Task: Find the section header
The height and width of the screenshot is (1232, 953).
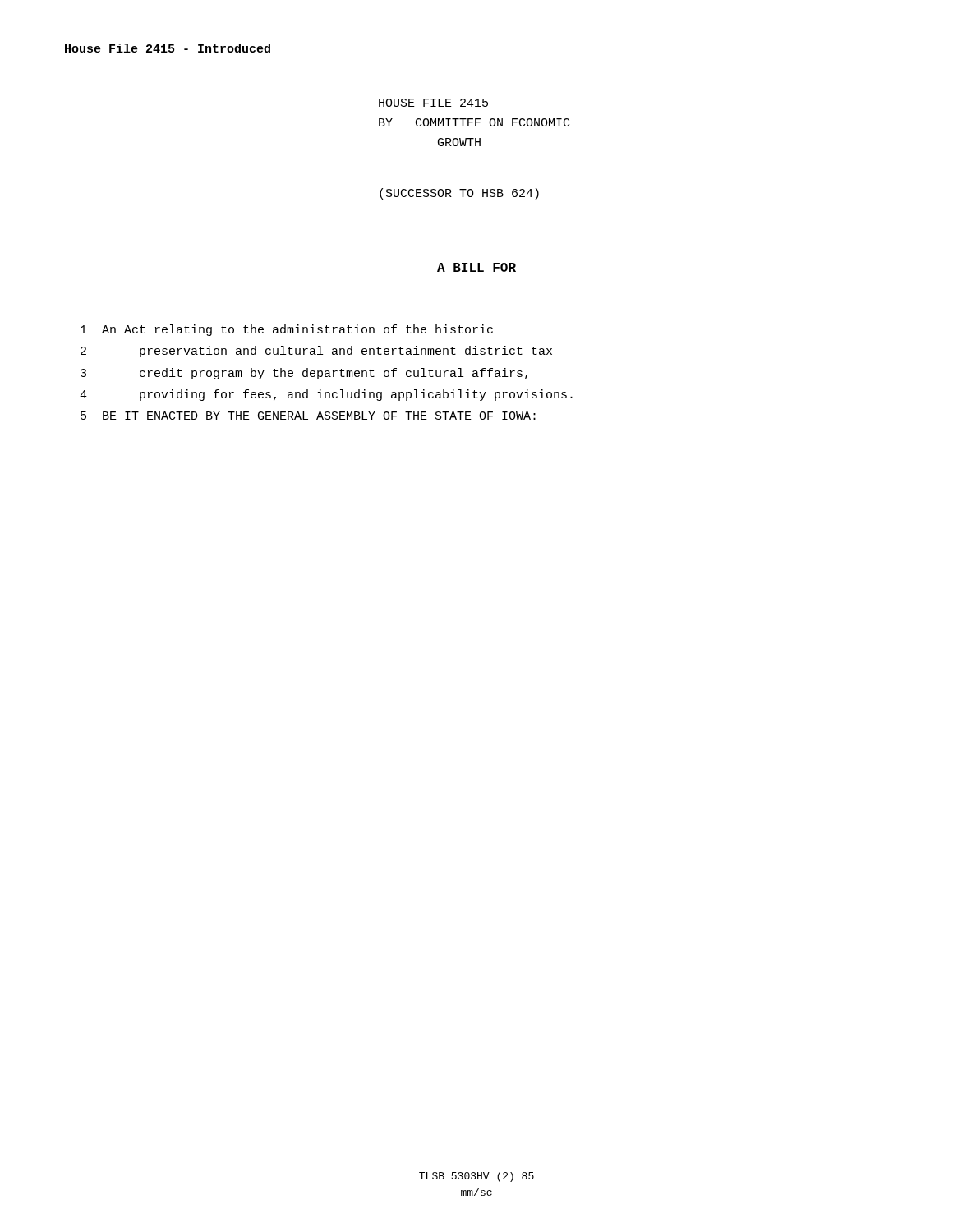Action: pyautogui.click(x=476, y=269)
